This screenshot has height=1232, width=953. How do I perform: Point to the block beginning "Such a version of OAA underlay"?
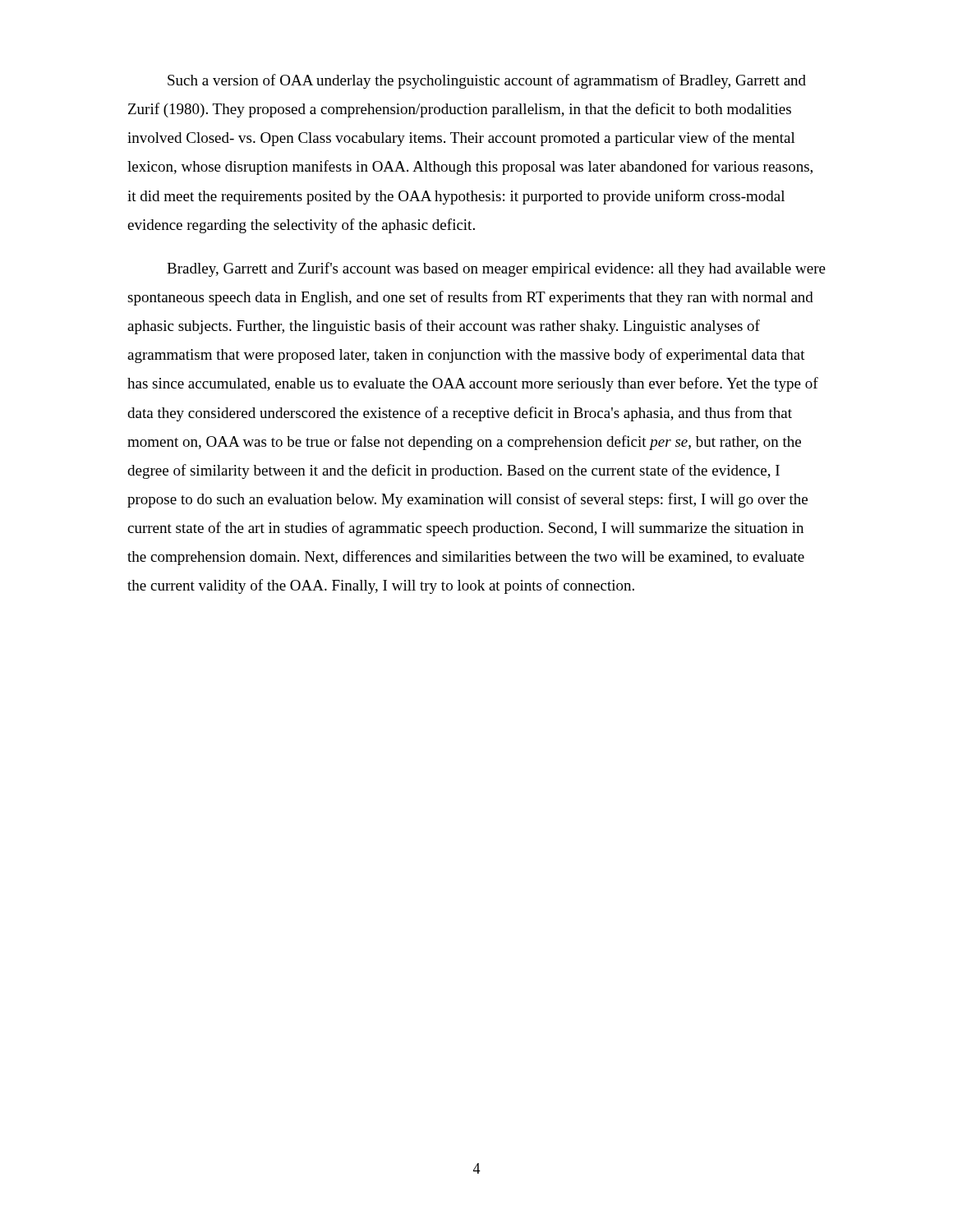tap(476, 152)
